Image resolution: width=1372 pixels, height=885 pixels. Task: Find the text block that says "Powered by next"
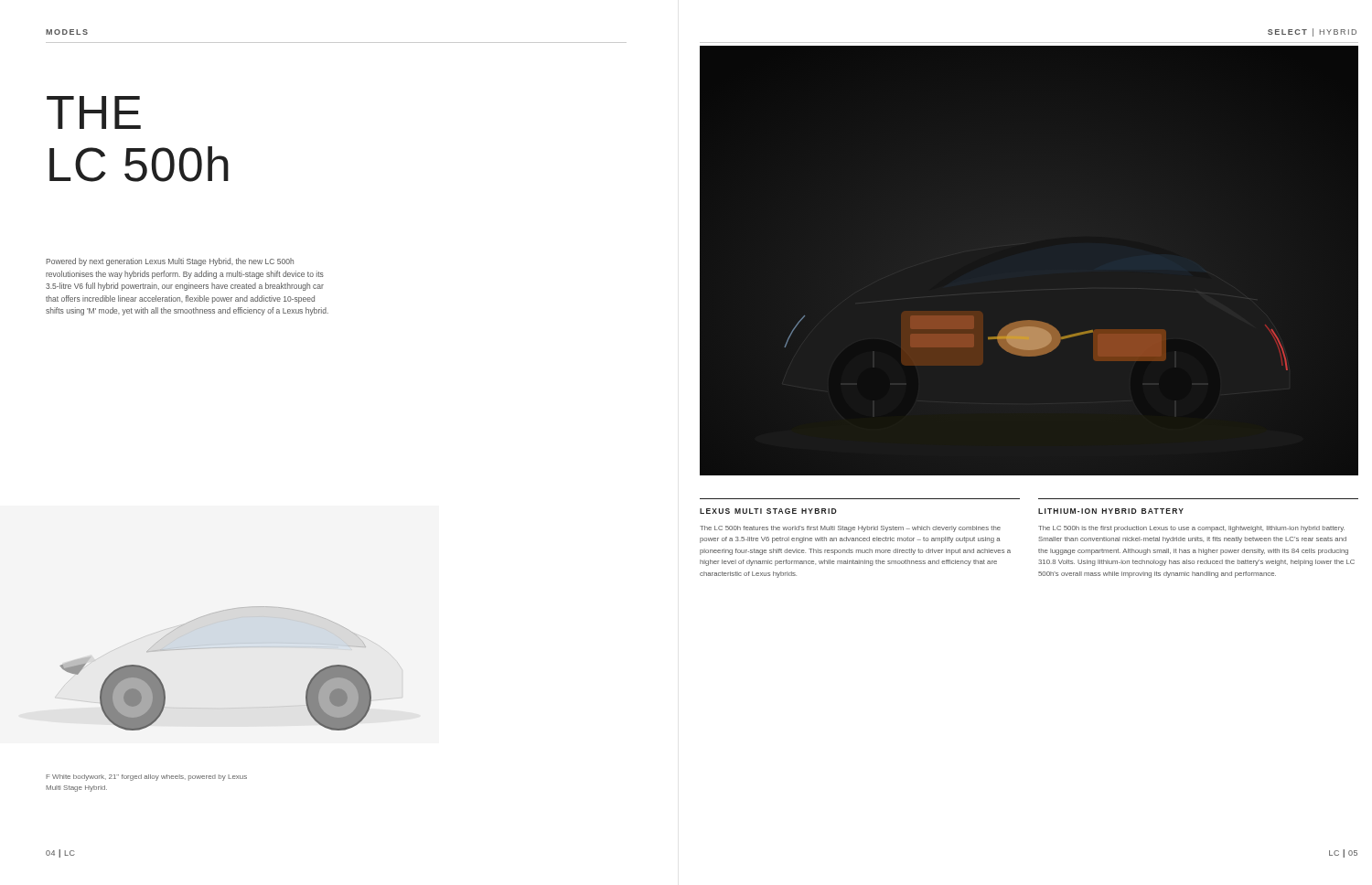187,286
